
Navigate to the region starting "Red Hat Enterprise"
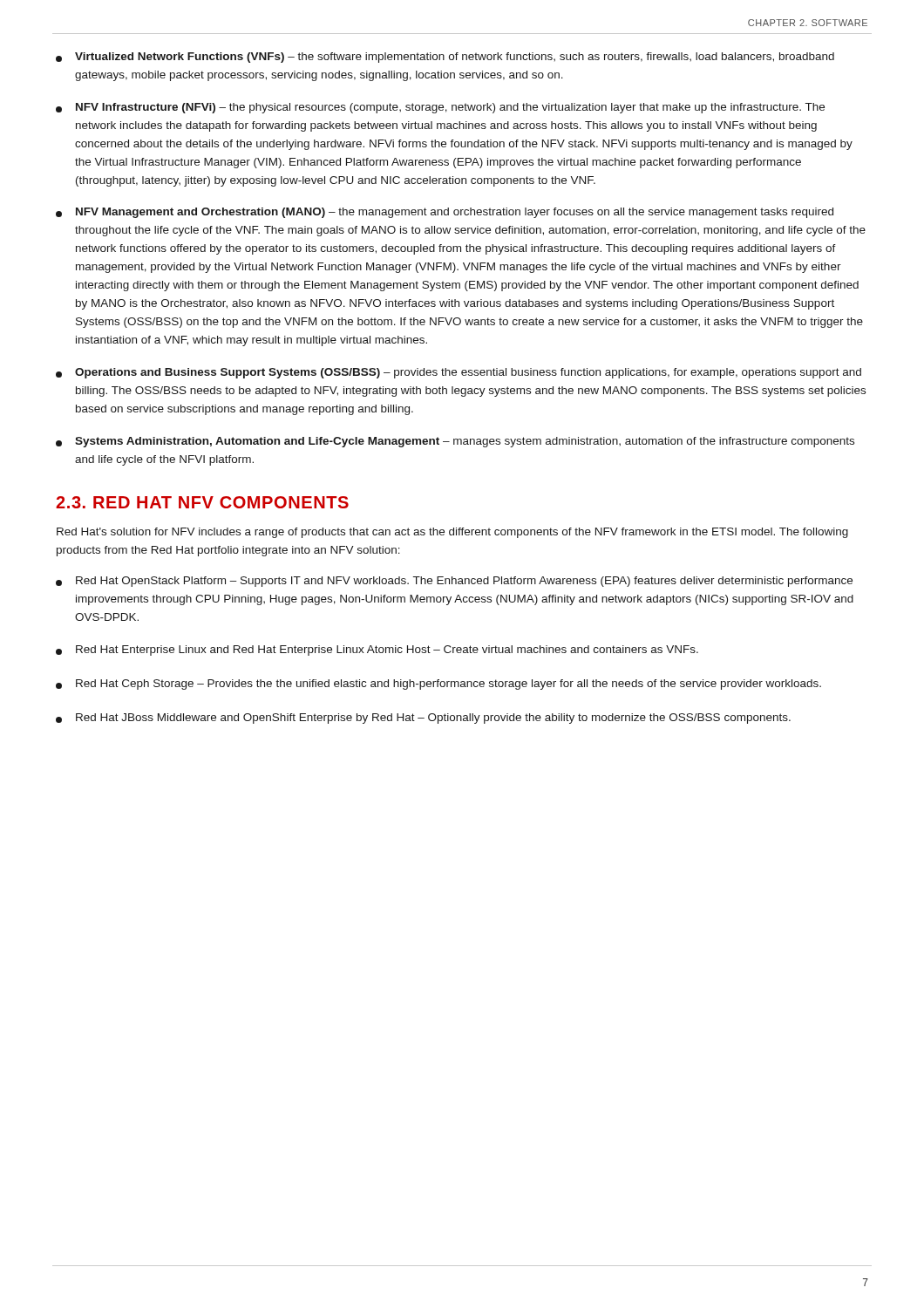tap(462, 651)
